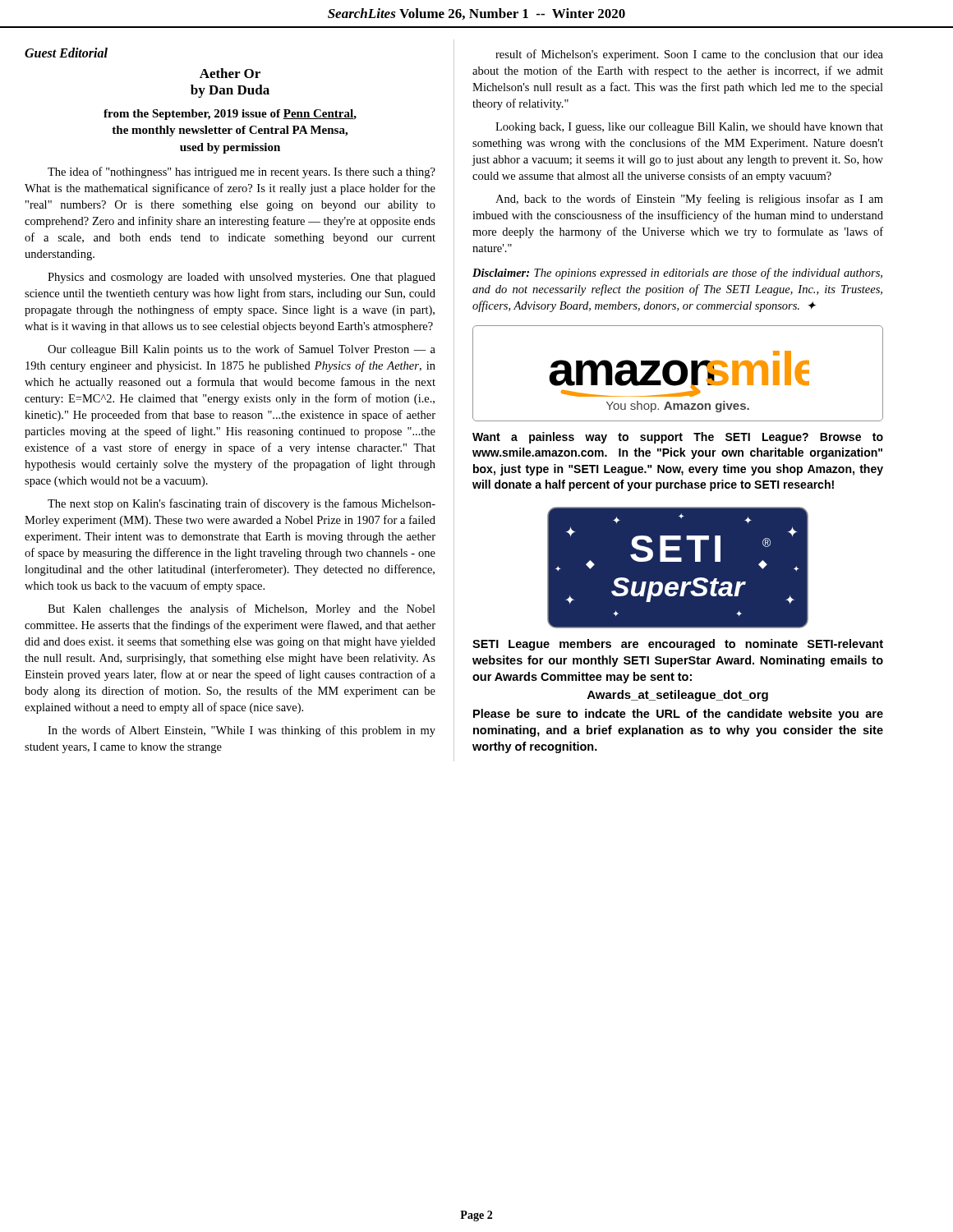Navigate to the passage starting "Disclaimer: The opinions expressed in editorials are"
The height and width of the screenshot is (1232, 953).
(678, 289)
